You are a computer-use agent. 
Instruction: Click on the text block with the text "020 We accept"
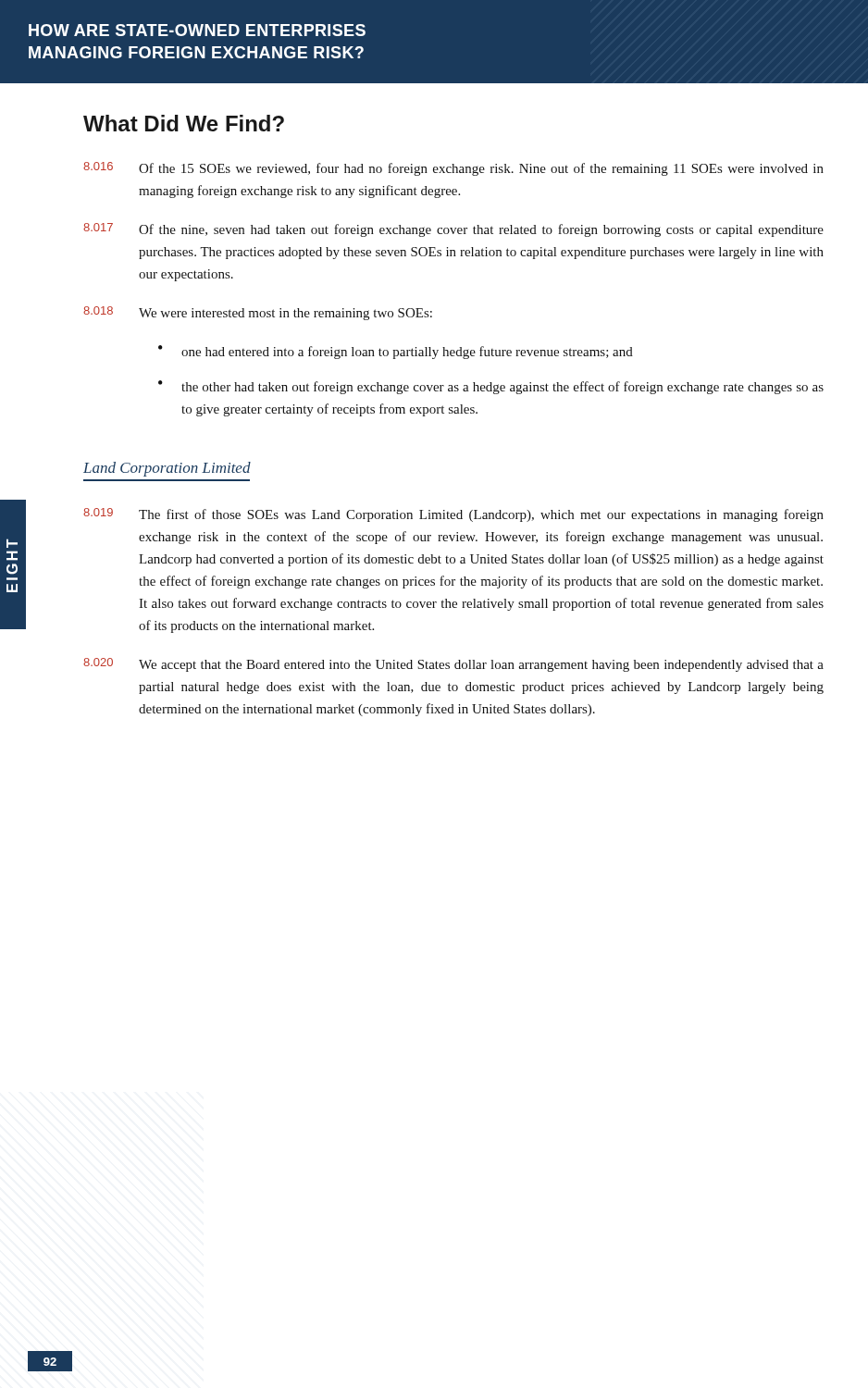point(453,687)
